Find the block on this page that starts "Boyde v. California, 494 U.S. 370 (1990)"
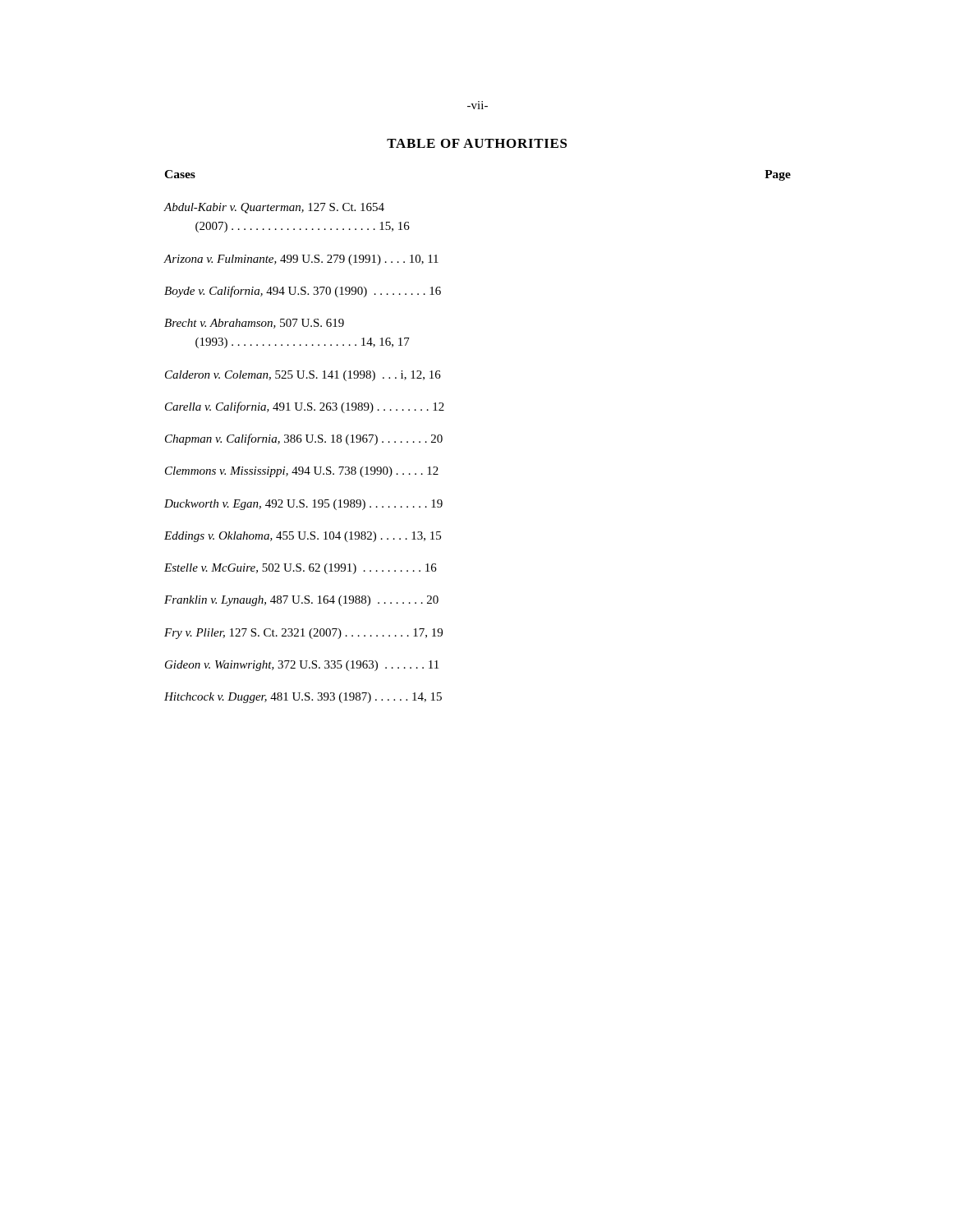This screenshot has width=955, height=1232. point(303,291)
